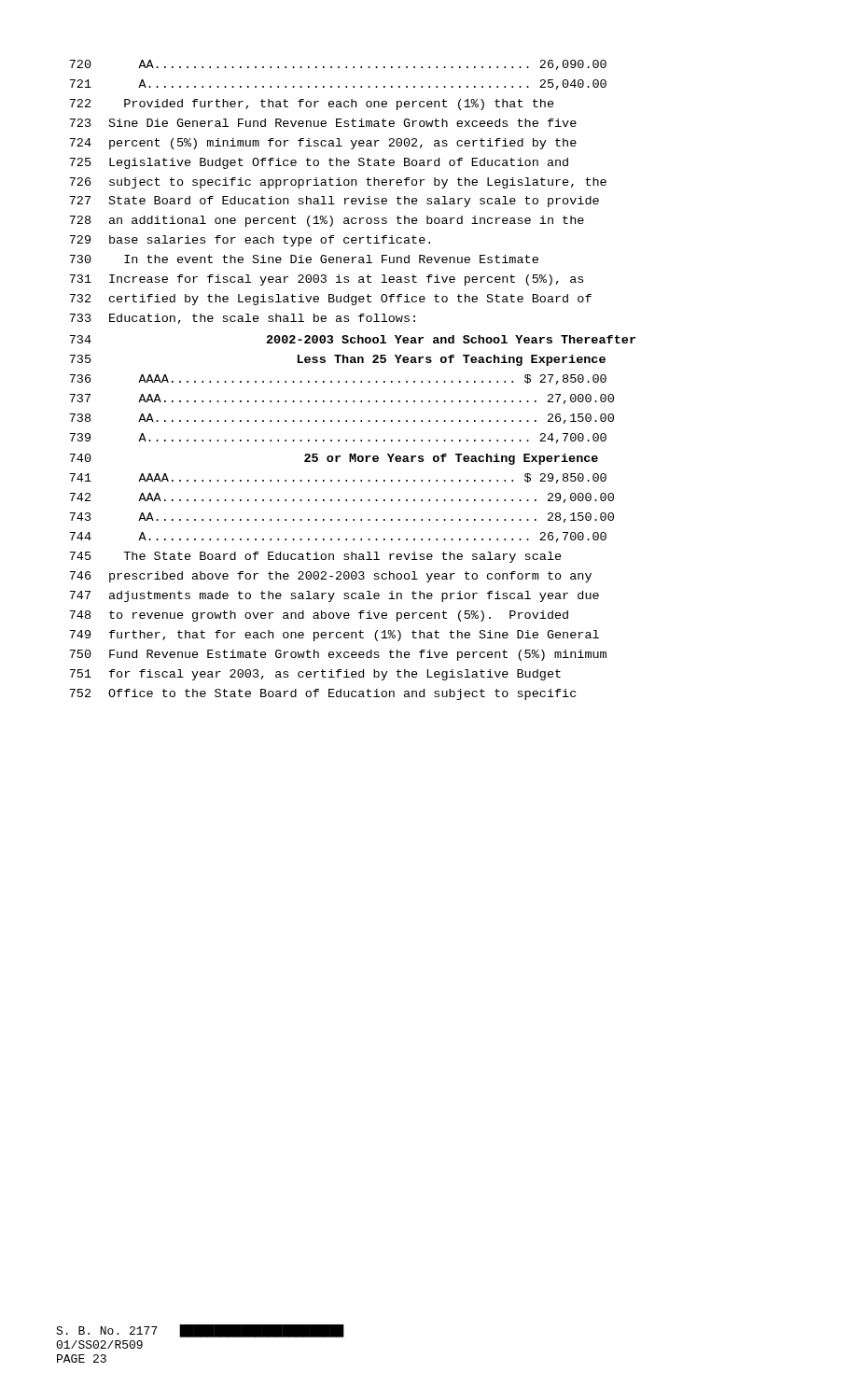Find the block starting "722 Provided further, that for each one percent"
The height and width of the screenshot is (1400, 850).
425,105
